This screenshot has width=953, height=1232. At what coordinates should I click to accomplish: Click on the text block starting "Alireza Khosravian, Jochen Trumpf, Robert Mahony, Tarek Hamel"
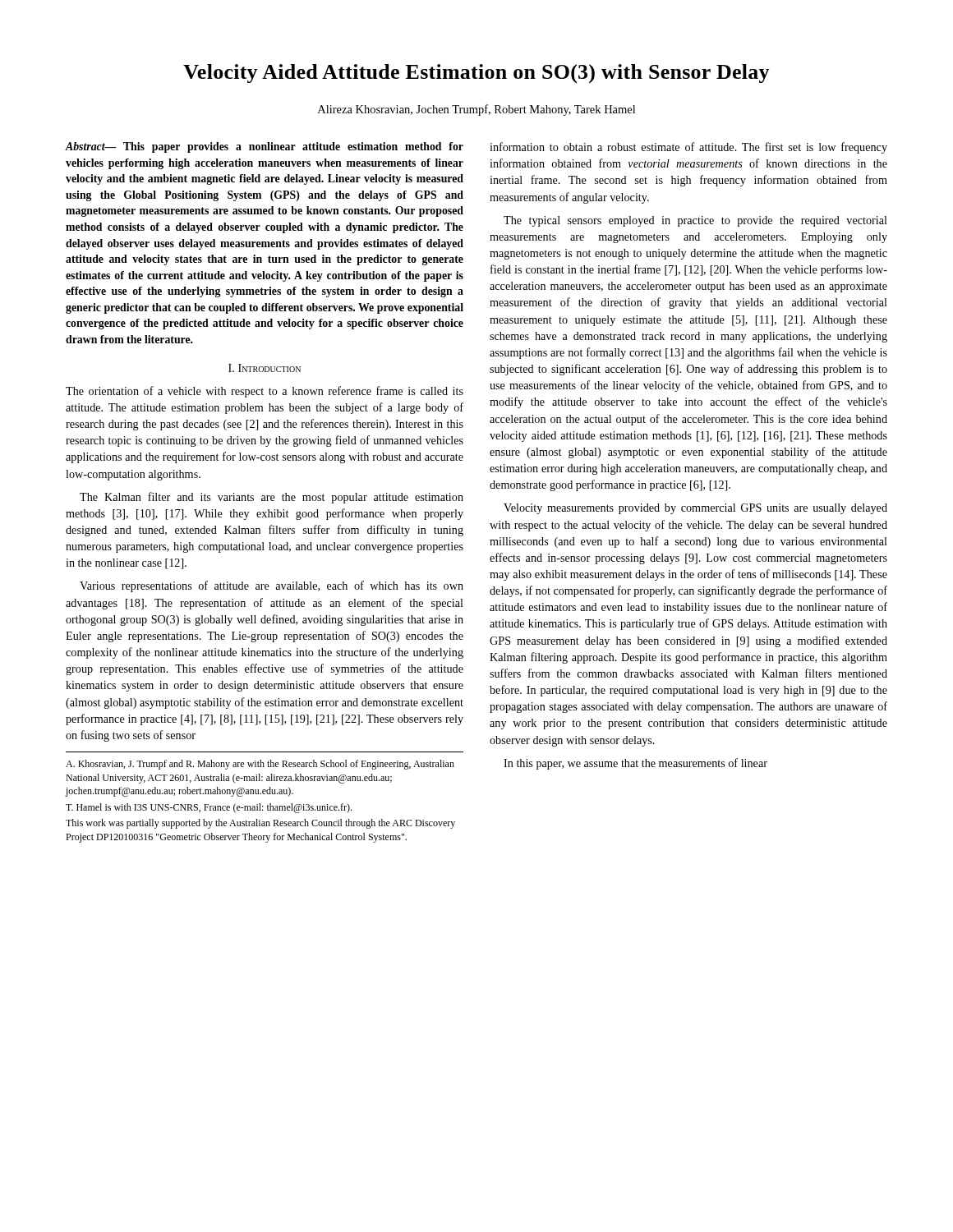coord(476,109)
